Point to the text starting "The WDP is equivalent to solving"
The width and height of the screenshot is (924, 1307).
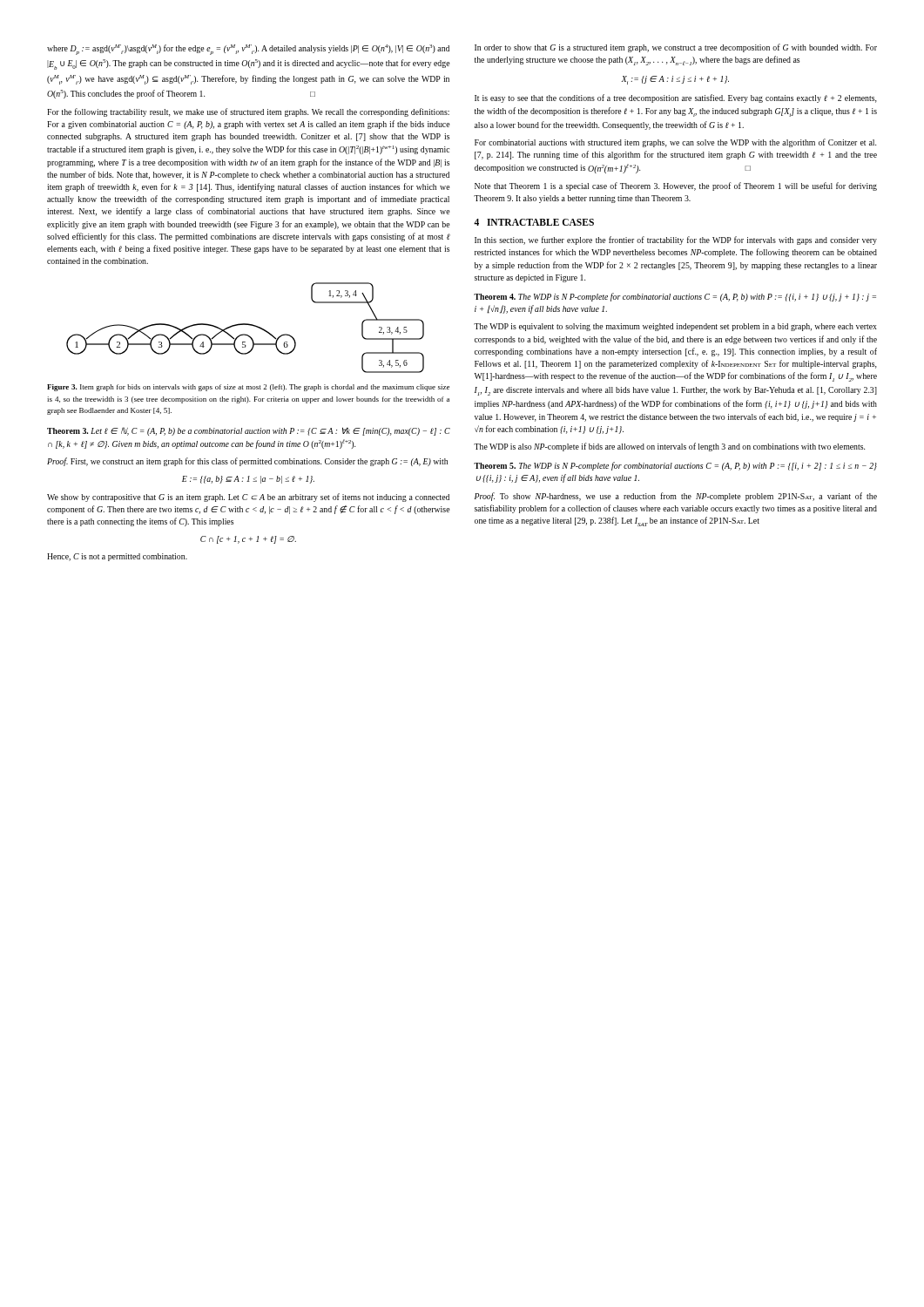pyautogui.click(x=676, y=387)
